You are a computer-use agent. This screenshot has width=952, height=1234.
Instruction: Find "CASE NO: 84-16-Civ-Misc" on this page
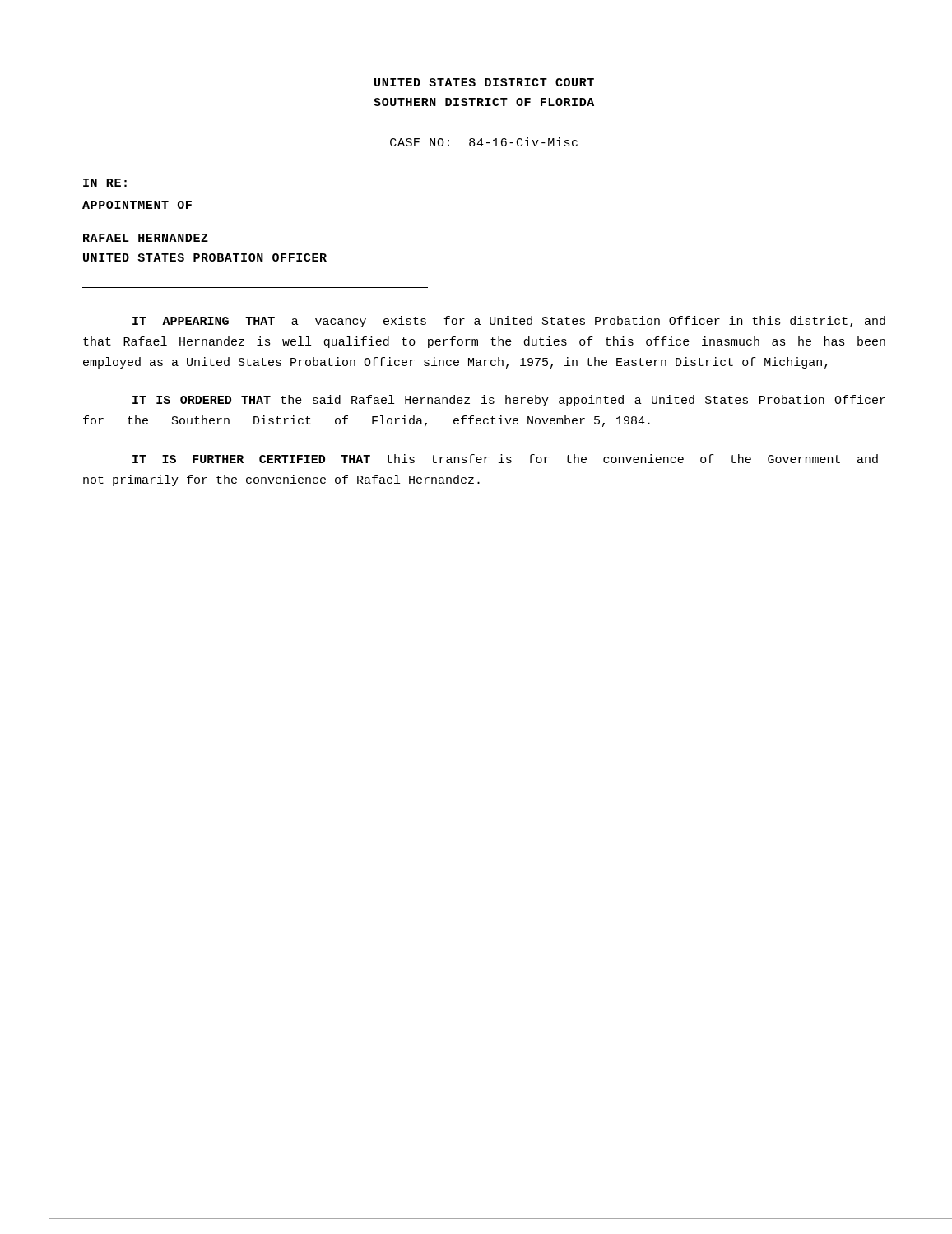[484, 144]
